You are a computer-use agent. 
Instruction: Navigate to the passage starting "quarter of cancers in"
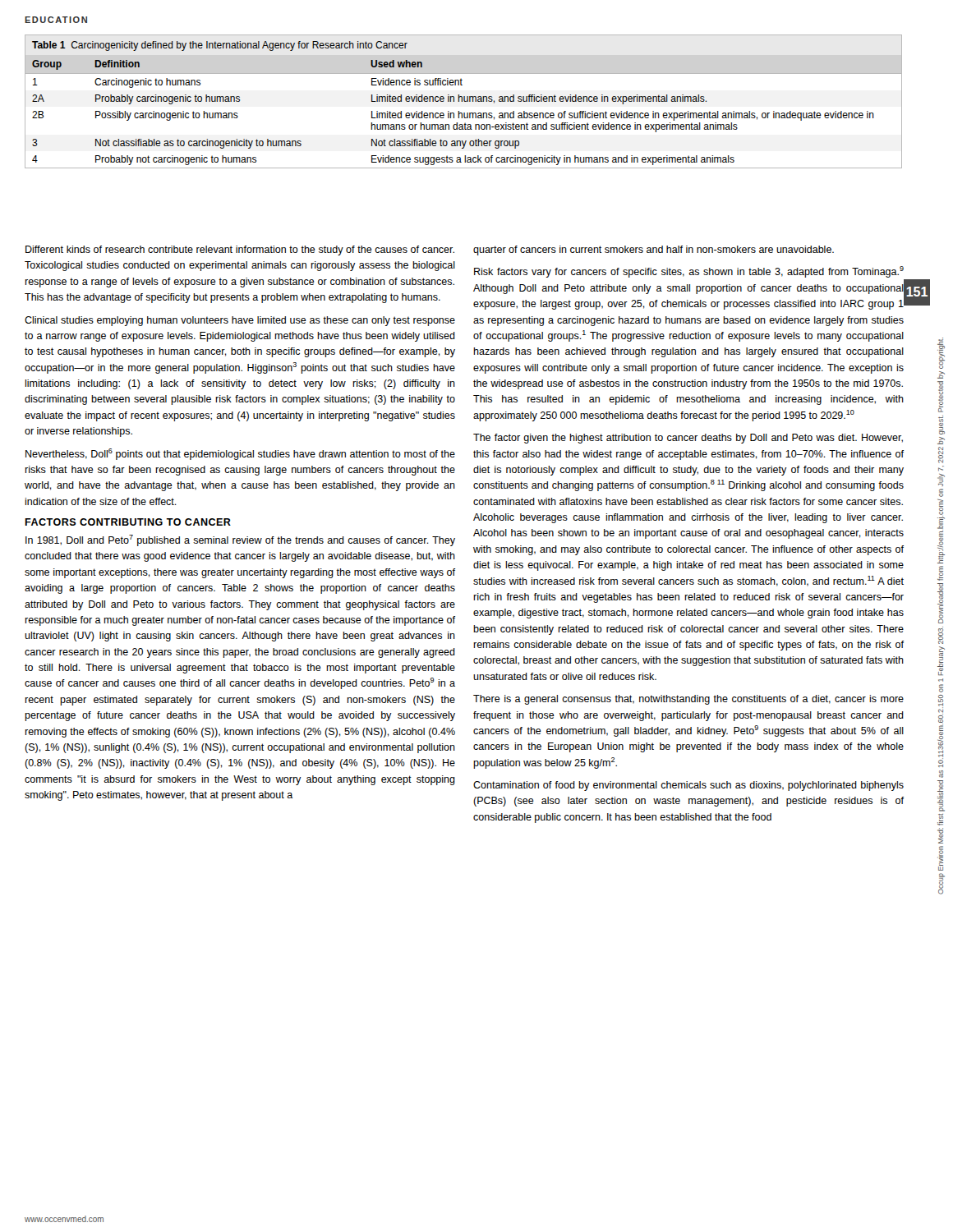point(688,534)
